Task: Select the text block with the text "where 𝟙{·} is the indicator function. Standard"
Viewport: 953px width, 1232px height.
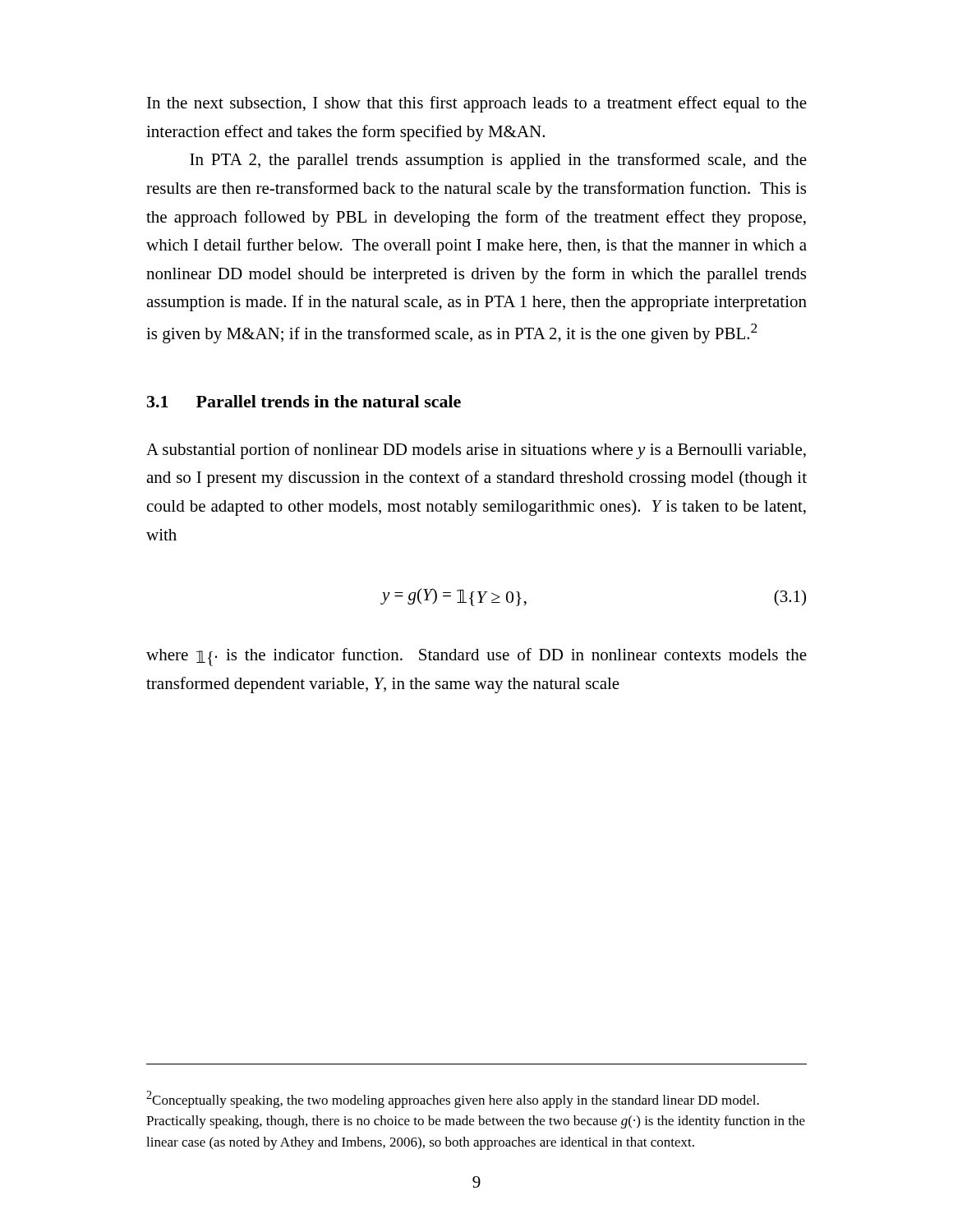Action: point(476,669)
